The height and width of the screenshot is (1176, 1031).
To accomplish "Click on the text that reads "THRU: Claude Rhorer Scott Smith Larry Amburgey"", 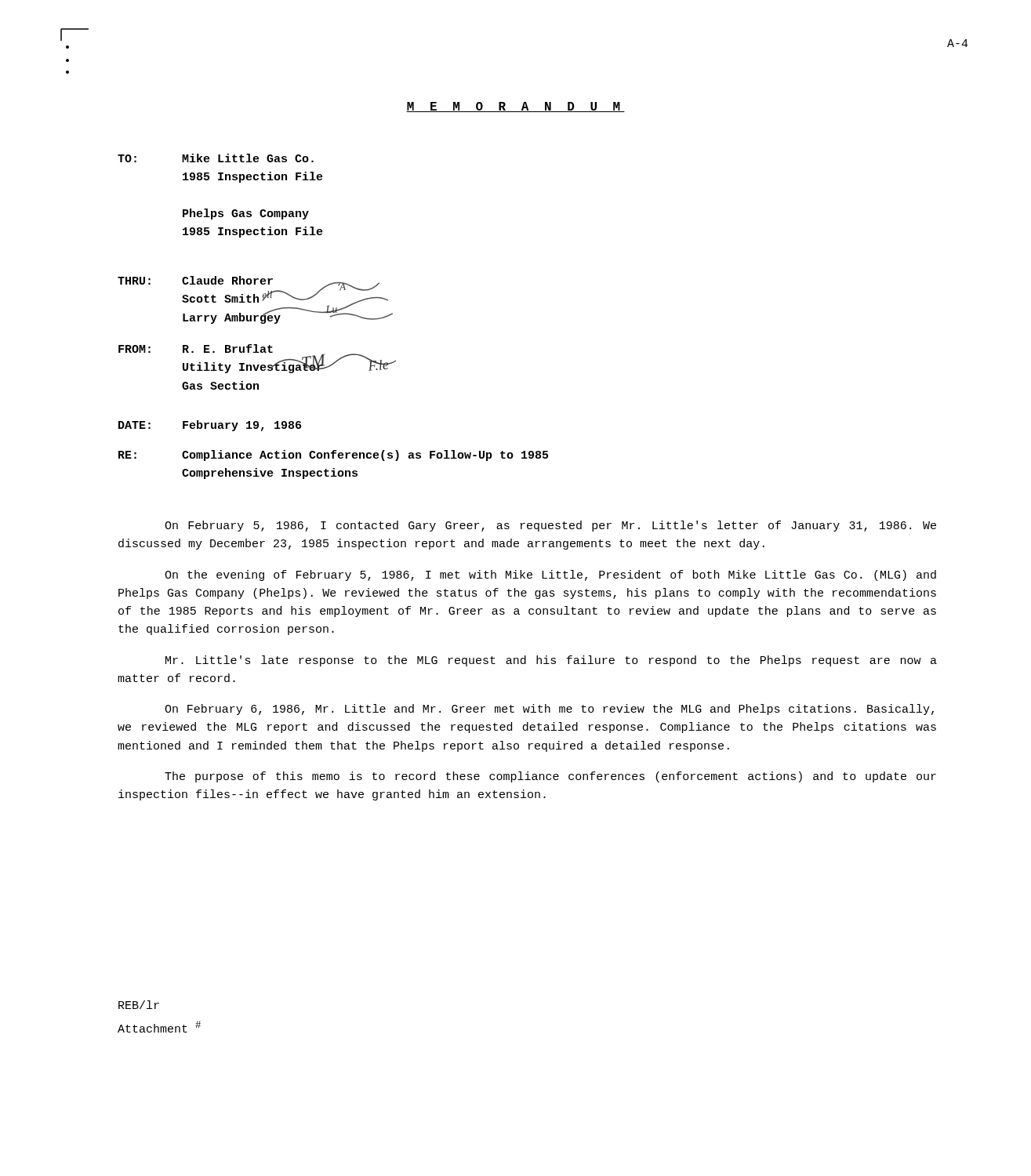I will click(255, 300).
